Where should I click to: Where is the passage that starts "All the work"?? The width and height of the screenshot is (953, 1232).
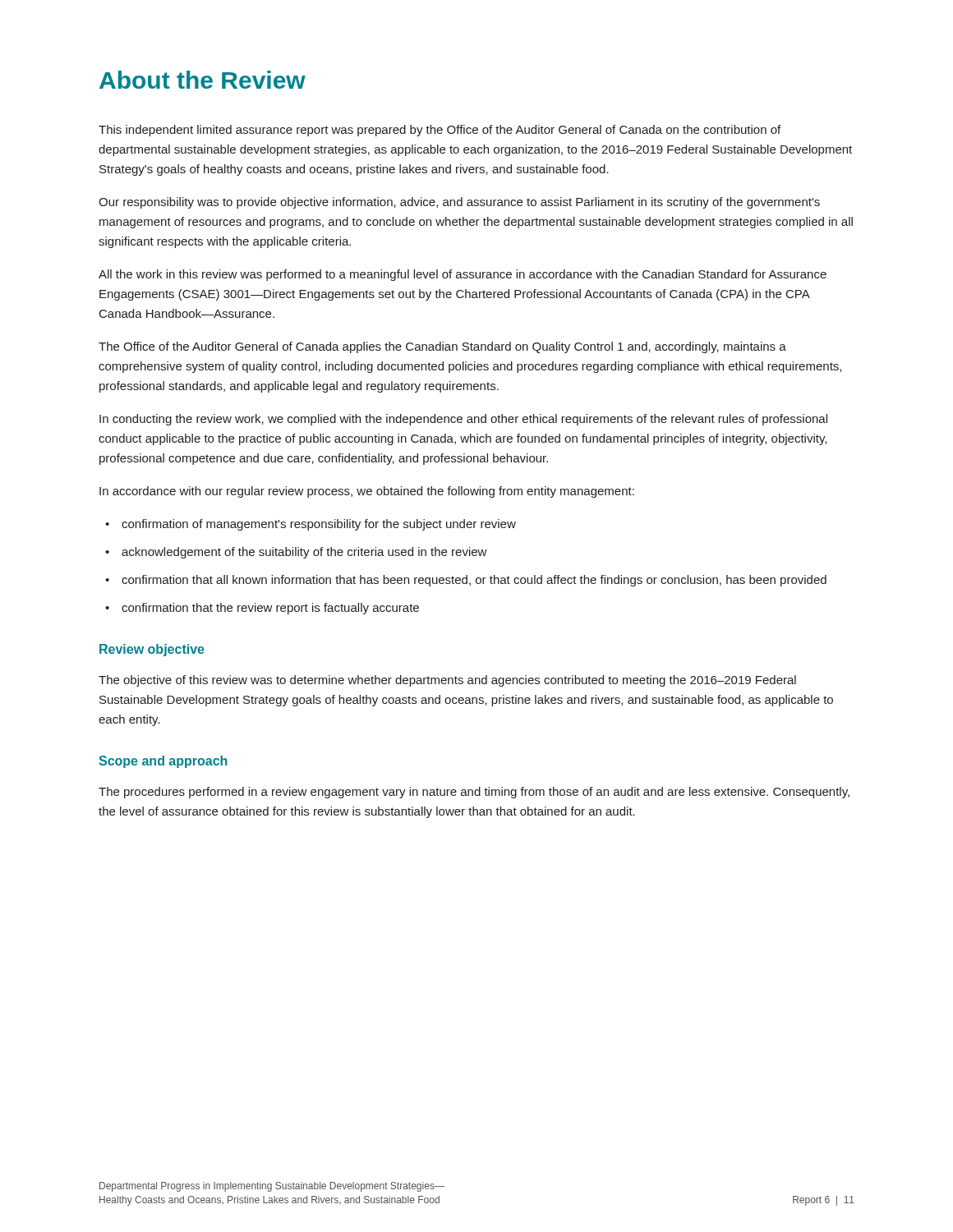(476, 294)
